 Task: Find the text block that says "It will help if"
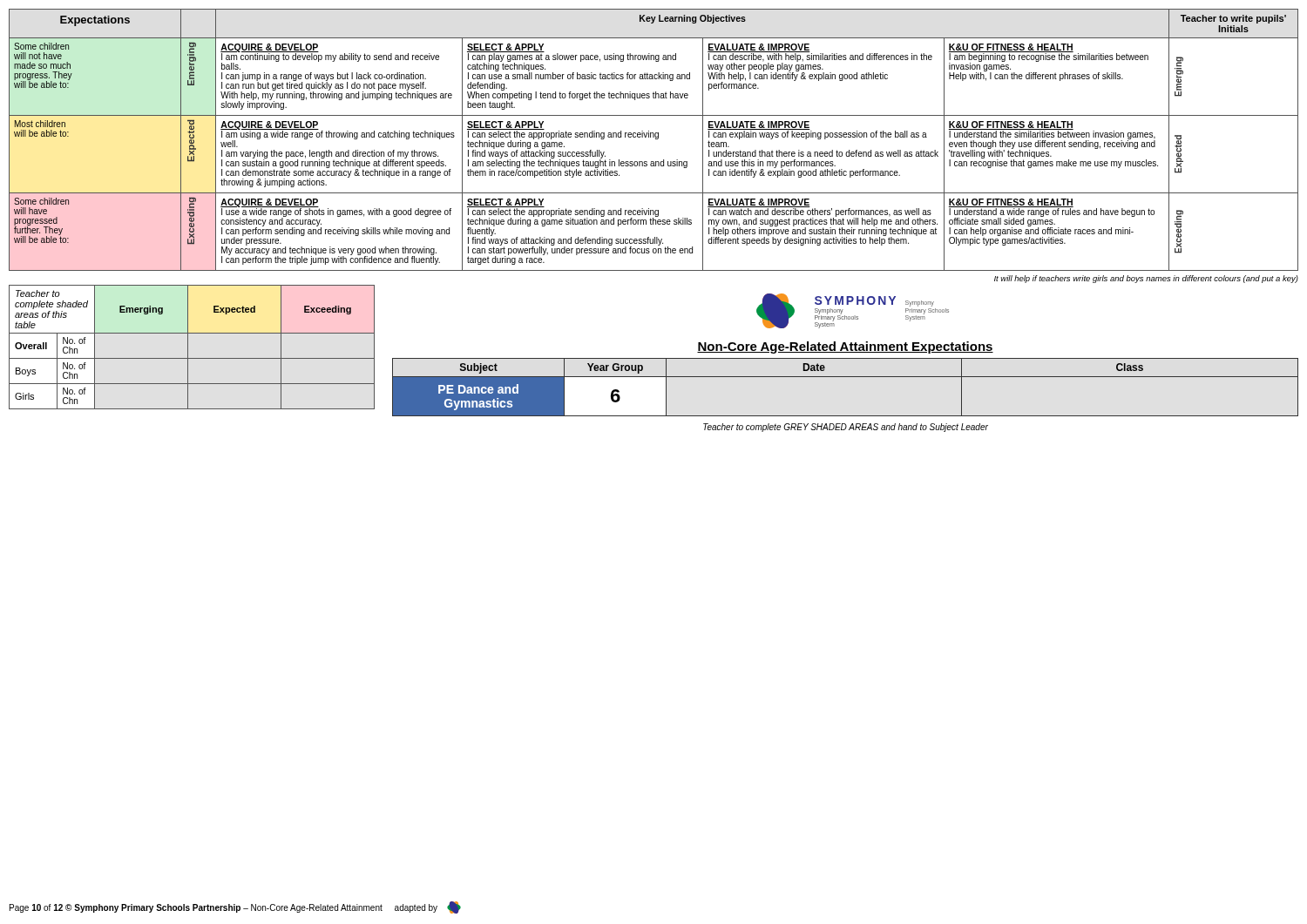(1146, 278)
